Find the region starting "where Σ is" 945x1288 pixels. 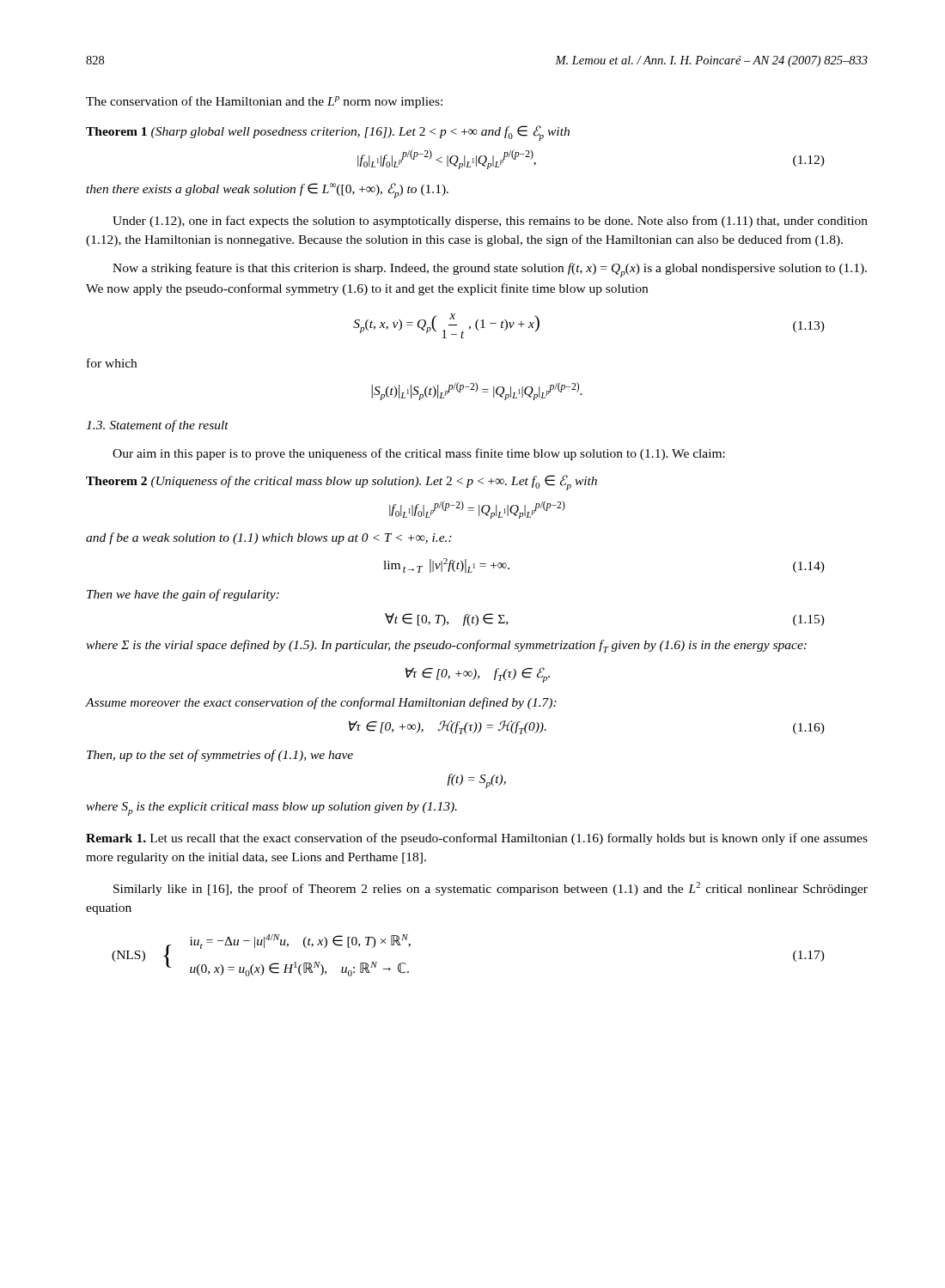[447, 646]
